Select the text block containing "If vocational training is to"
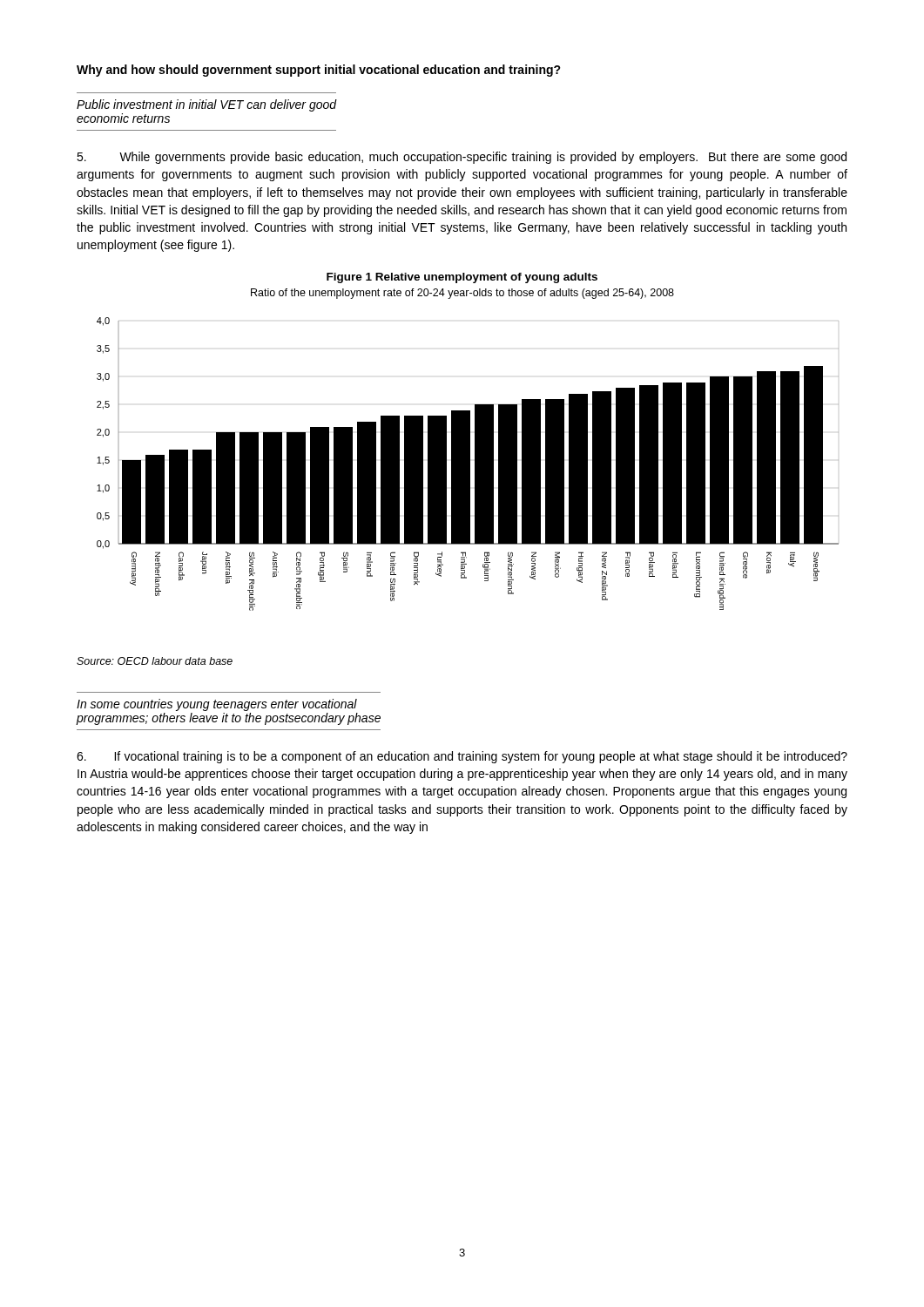 point(462,792)
